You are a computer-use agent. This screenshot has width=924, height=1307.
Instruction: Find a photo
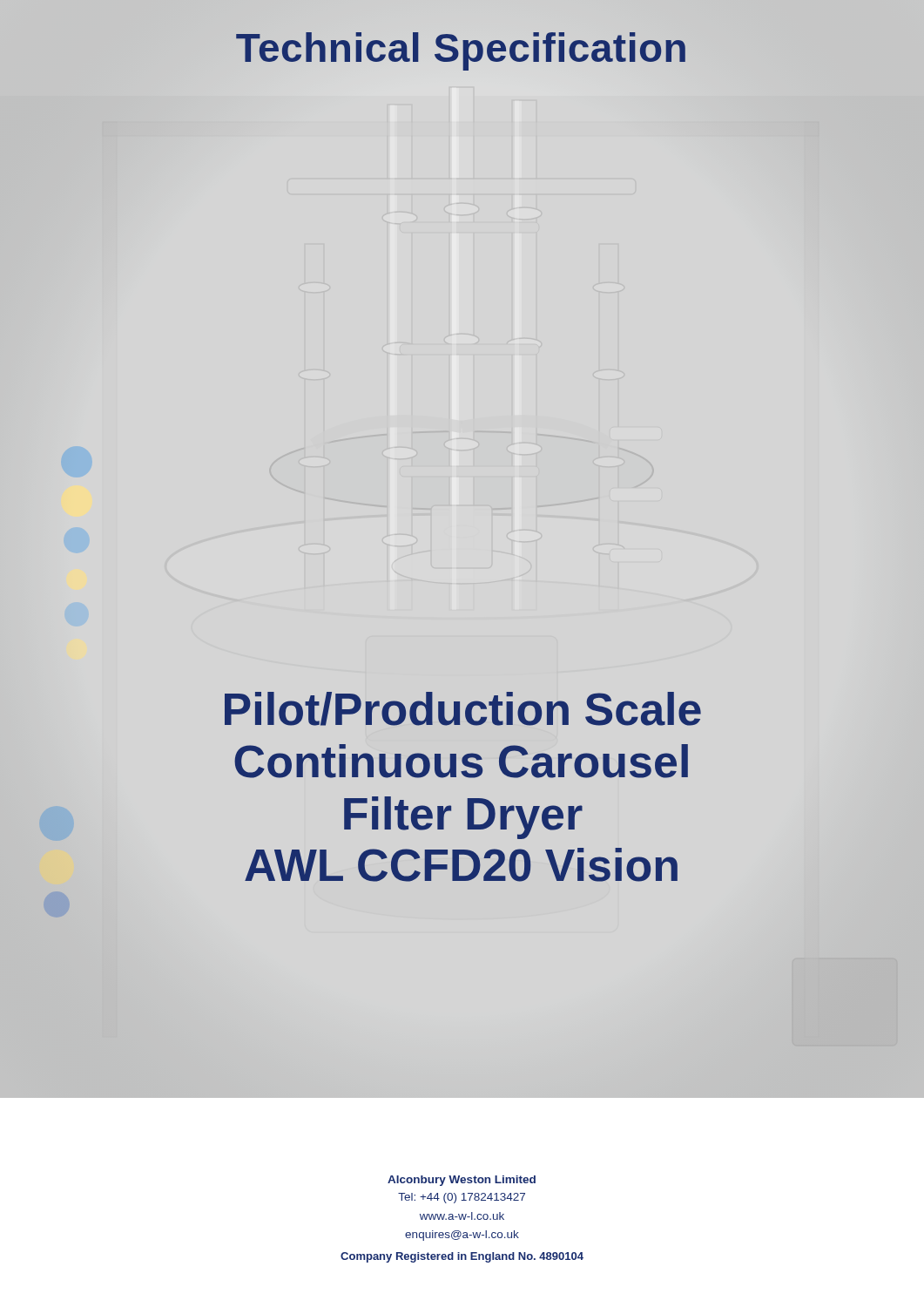(x=462, y=549)
